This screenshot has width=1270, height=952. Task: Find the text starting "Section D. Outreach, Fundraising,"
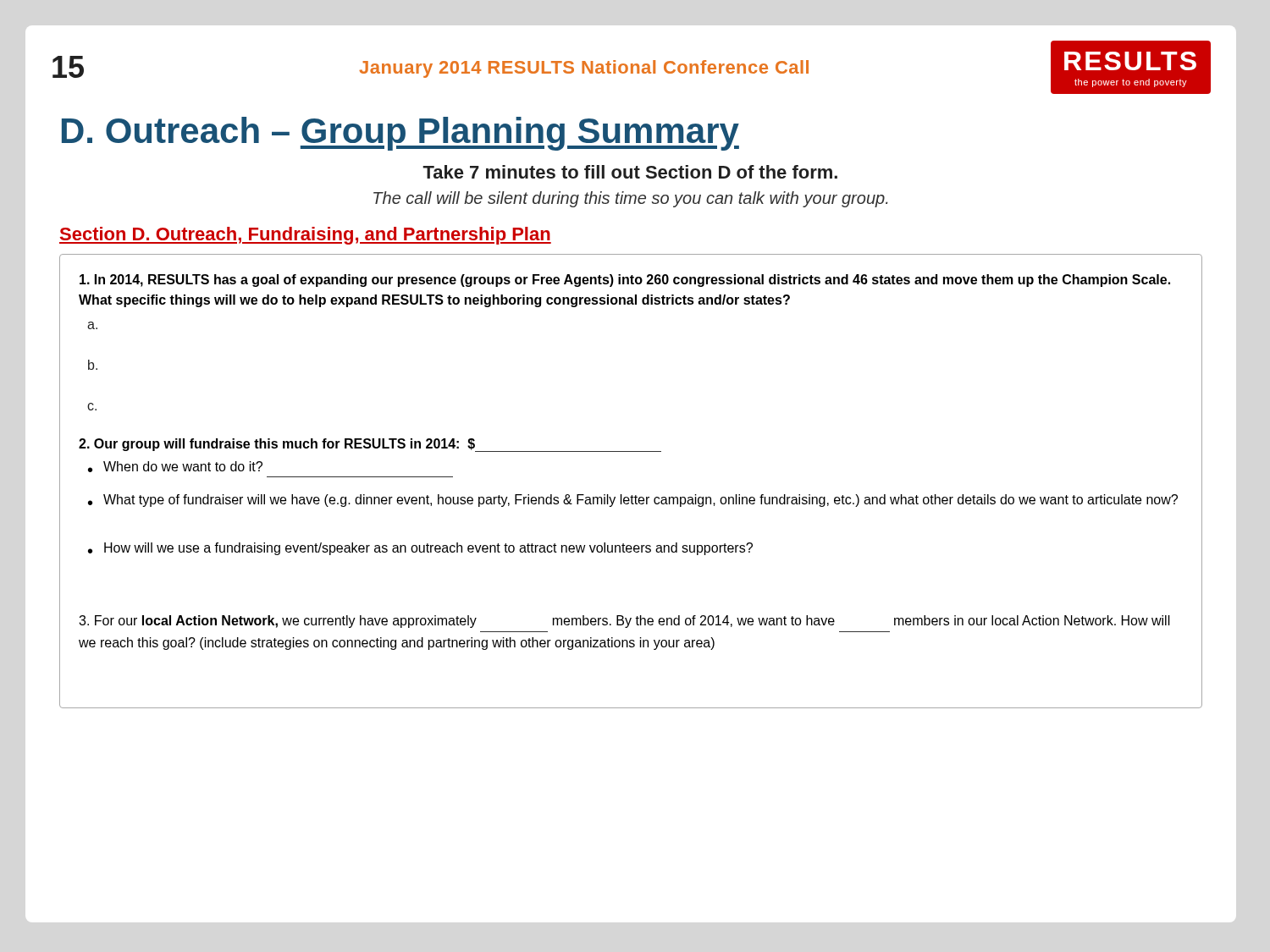pos(305,234)
